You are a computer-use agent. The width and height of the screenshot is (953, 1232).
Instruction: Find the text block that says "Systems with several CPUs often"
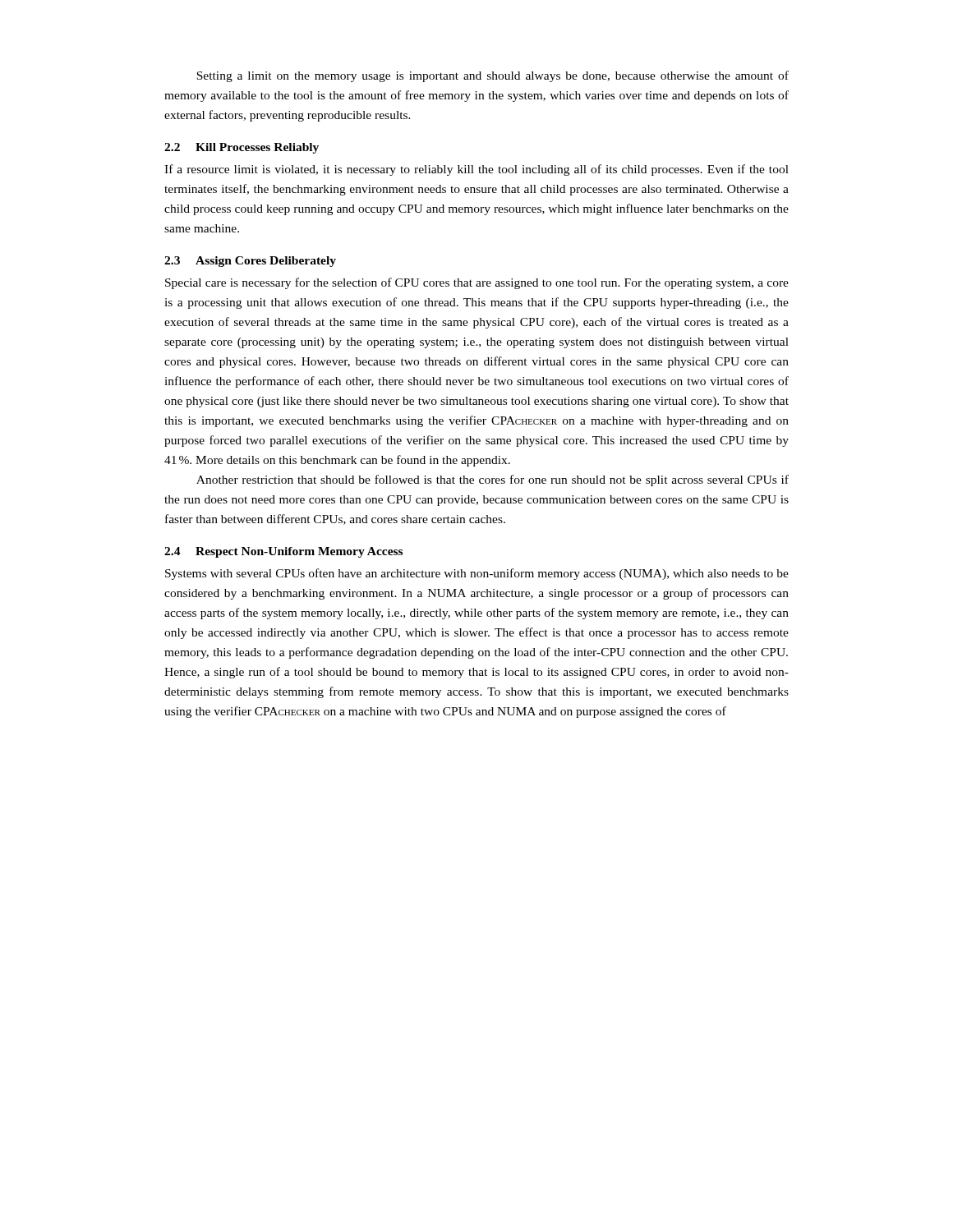tap(476, 643)
